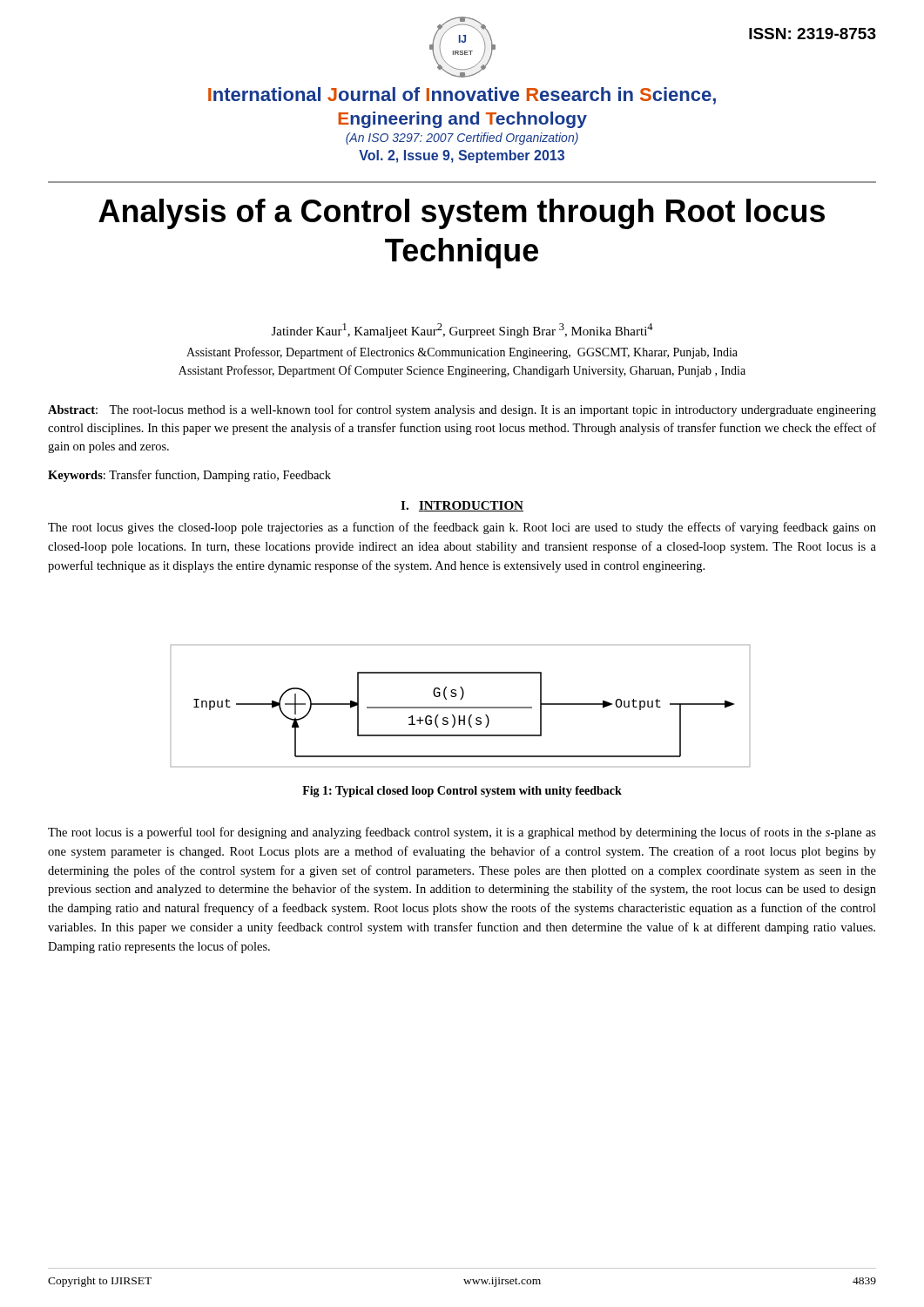Navigate to the text block starting "International Journal of"
Image resolution: width=924 pixels, height=1307 pixels.
click(x=462, y=95)
